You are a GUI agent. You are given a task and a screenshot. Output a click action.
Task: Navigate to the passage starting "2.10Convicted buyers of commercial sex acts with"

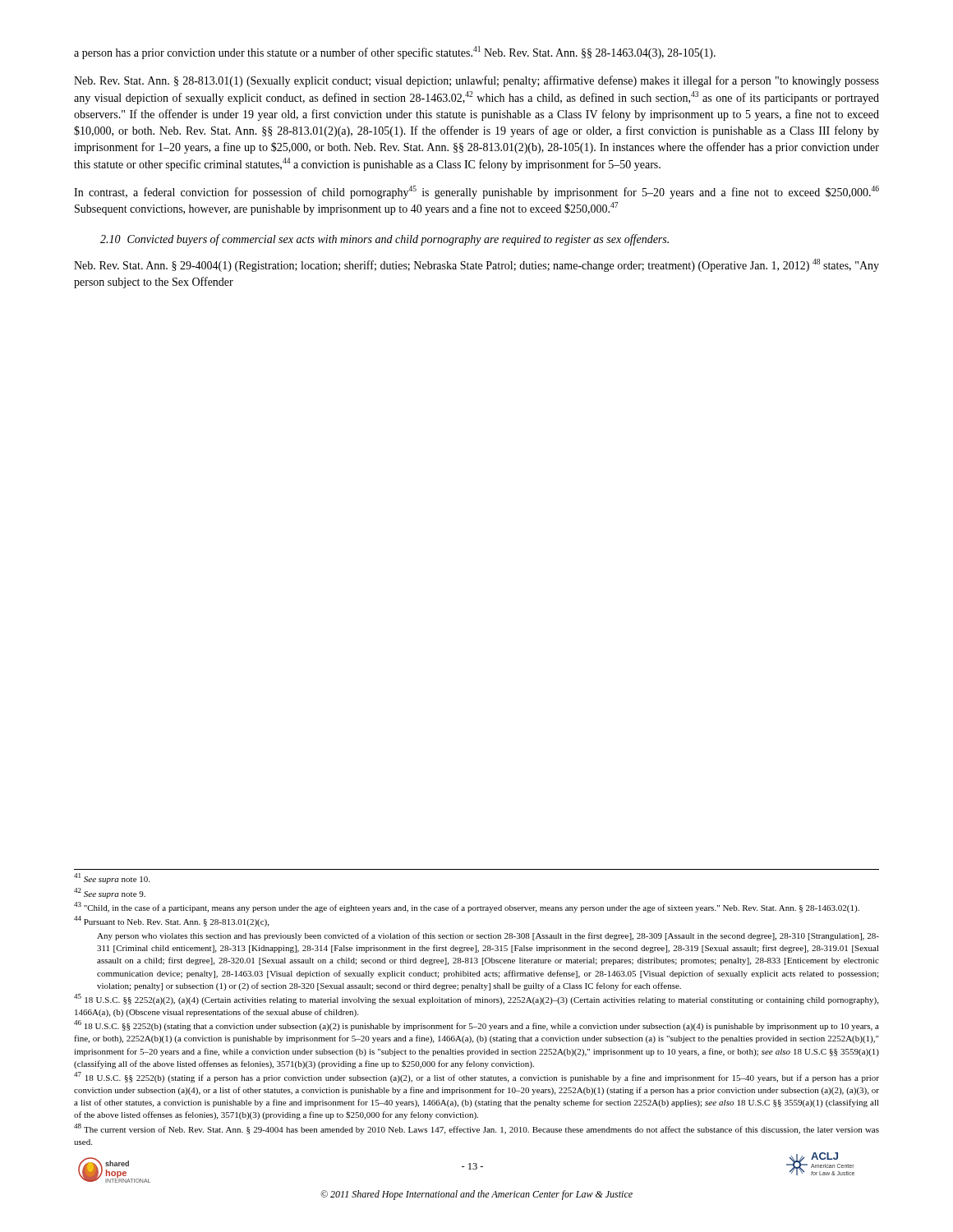[x=385, y=239]
